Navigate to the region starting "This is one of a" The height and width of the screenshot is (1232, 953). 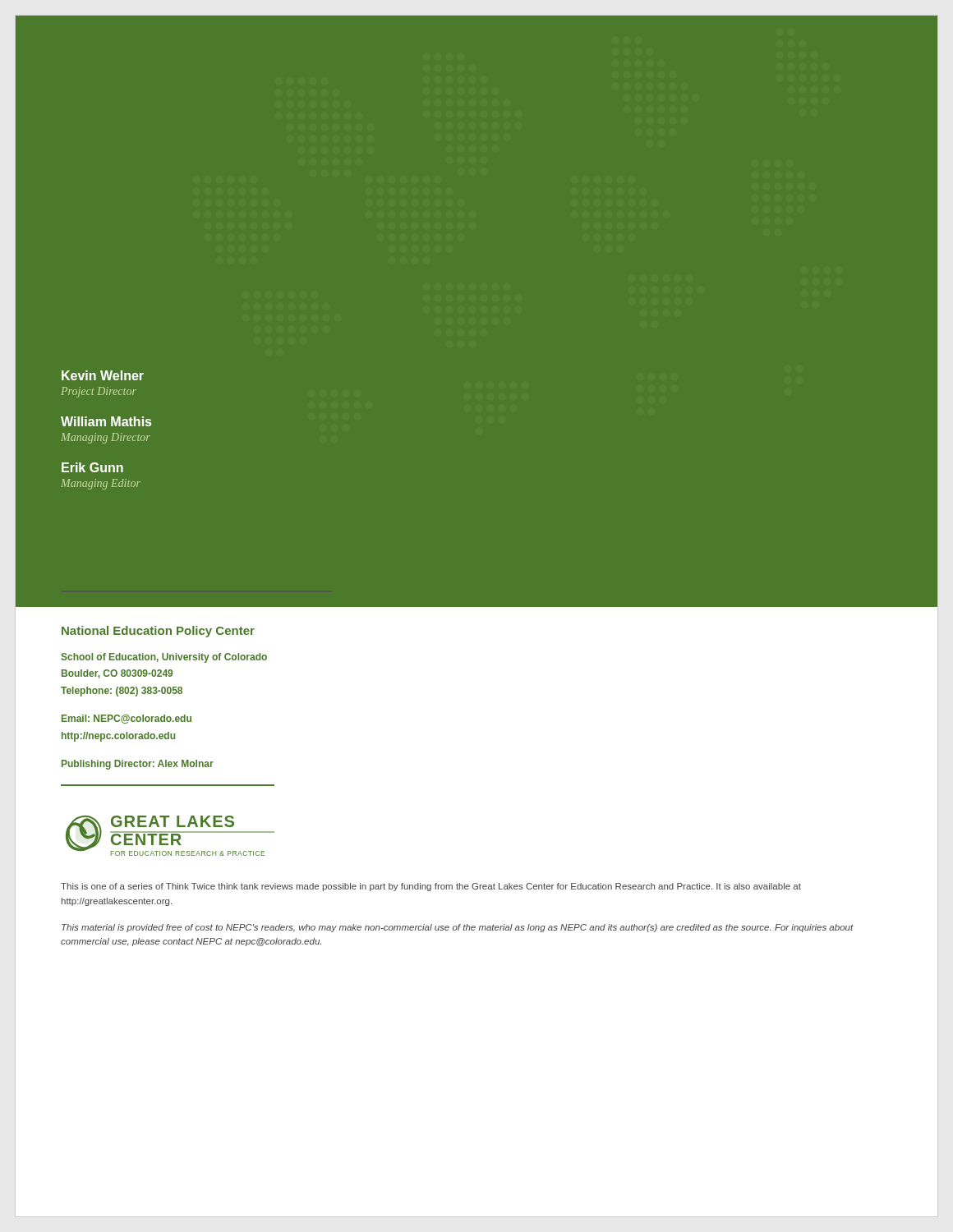[476, 894]
